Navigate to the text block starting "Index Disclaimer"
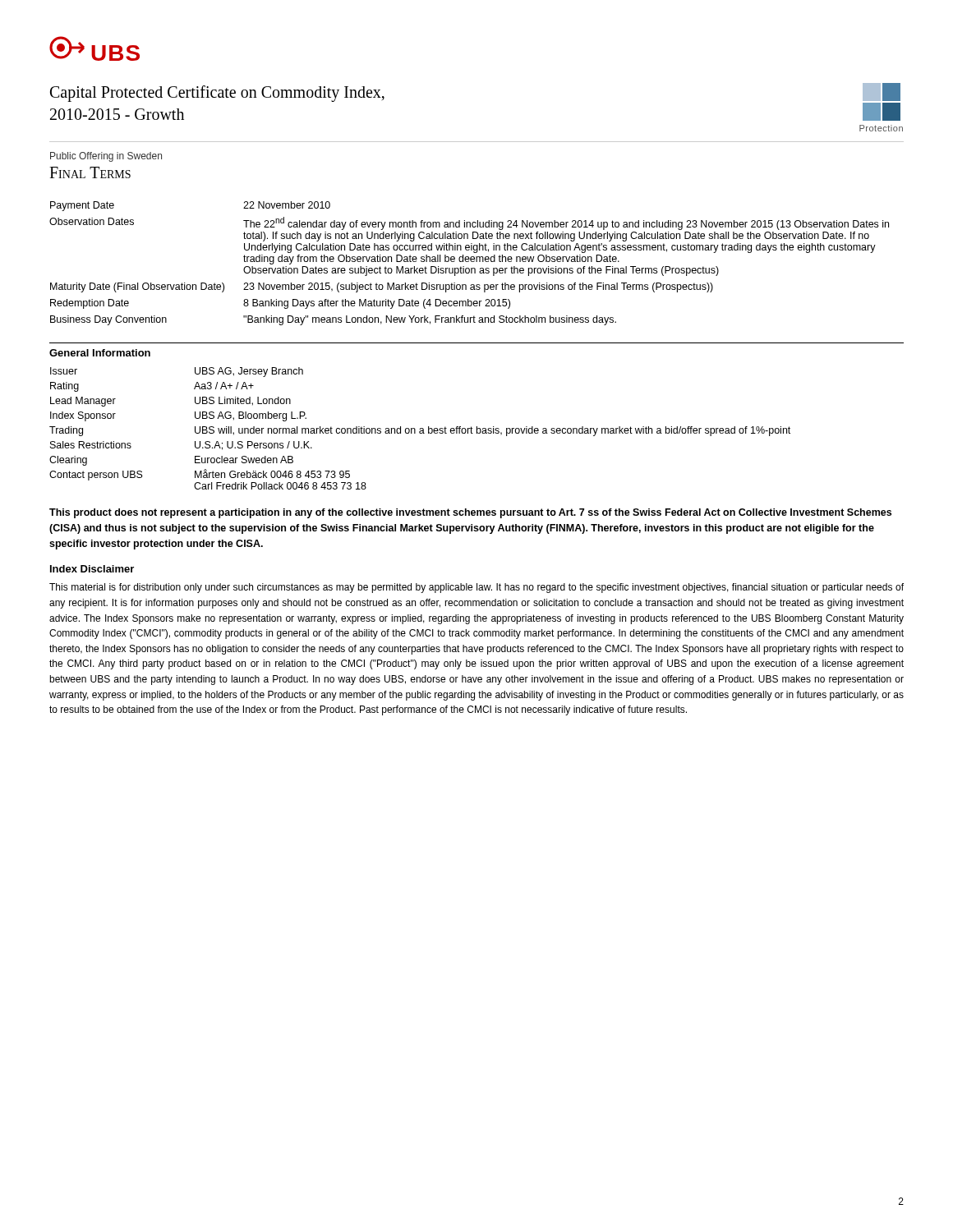The height and width of the screenshot is (1232, 953). (x=92, y=569)
